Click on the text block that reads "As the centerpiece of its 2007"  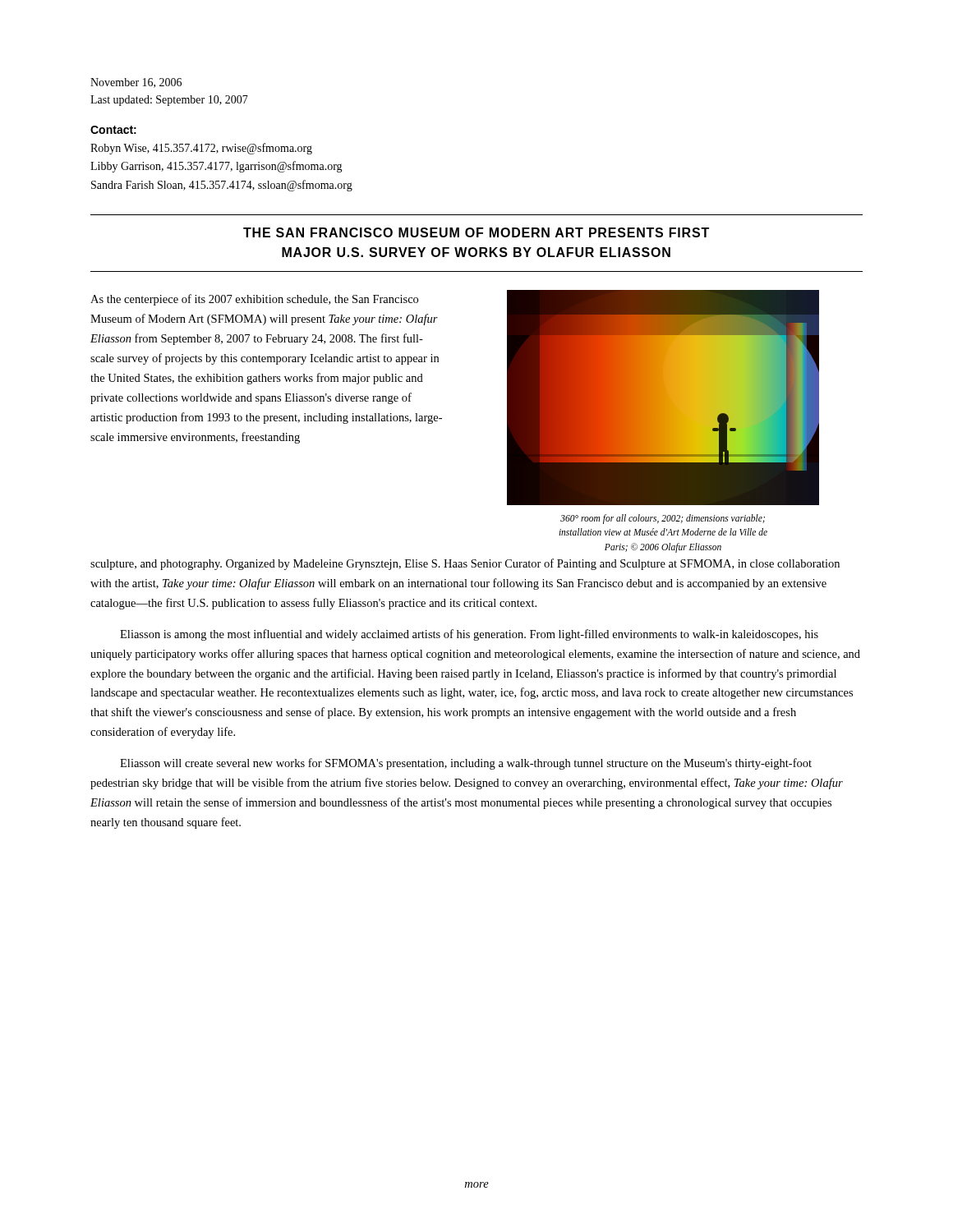pos(266,368)
